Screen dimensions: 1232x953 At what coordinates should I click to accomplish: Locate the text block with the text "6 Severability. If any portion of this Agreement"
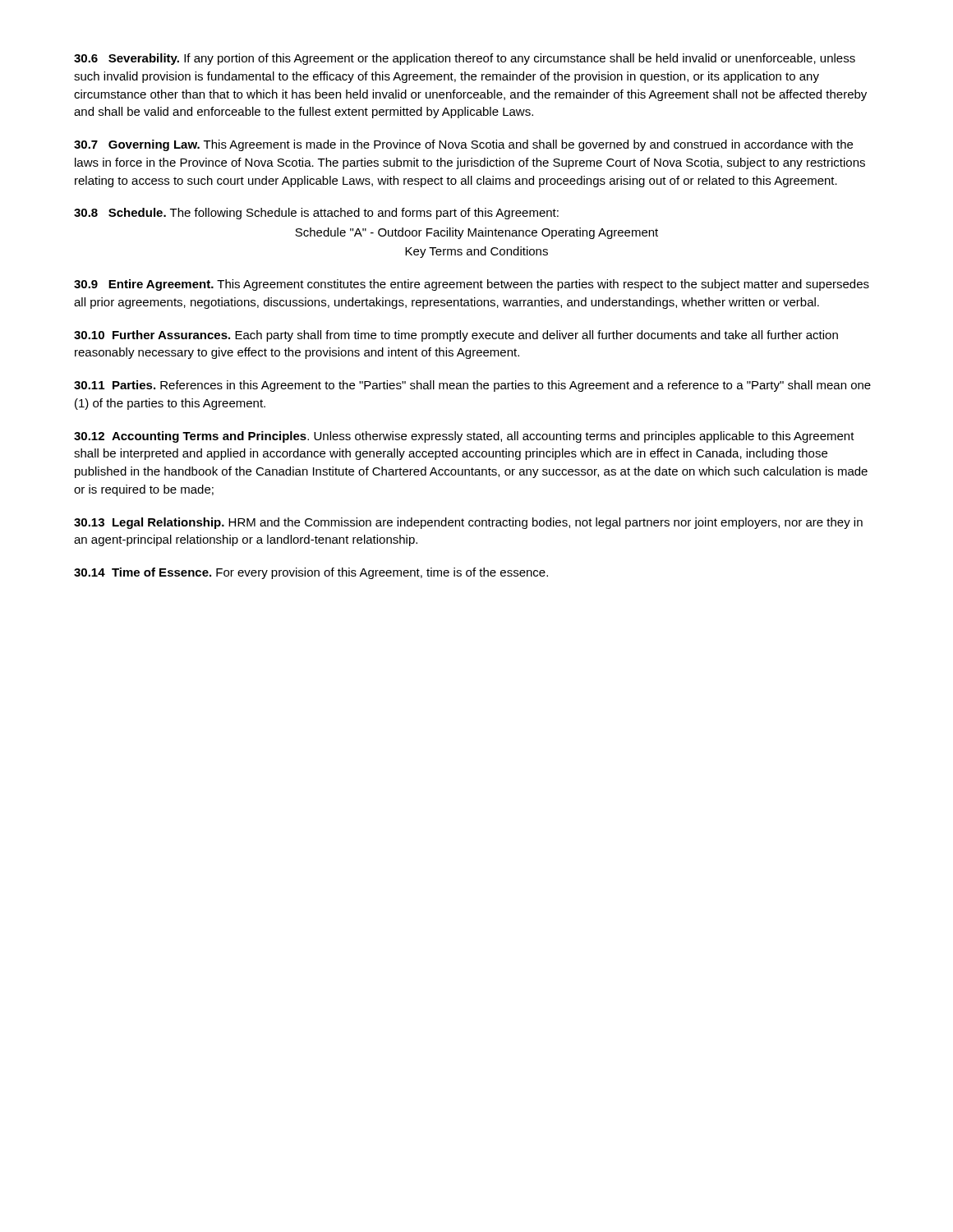coord(476,85)
